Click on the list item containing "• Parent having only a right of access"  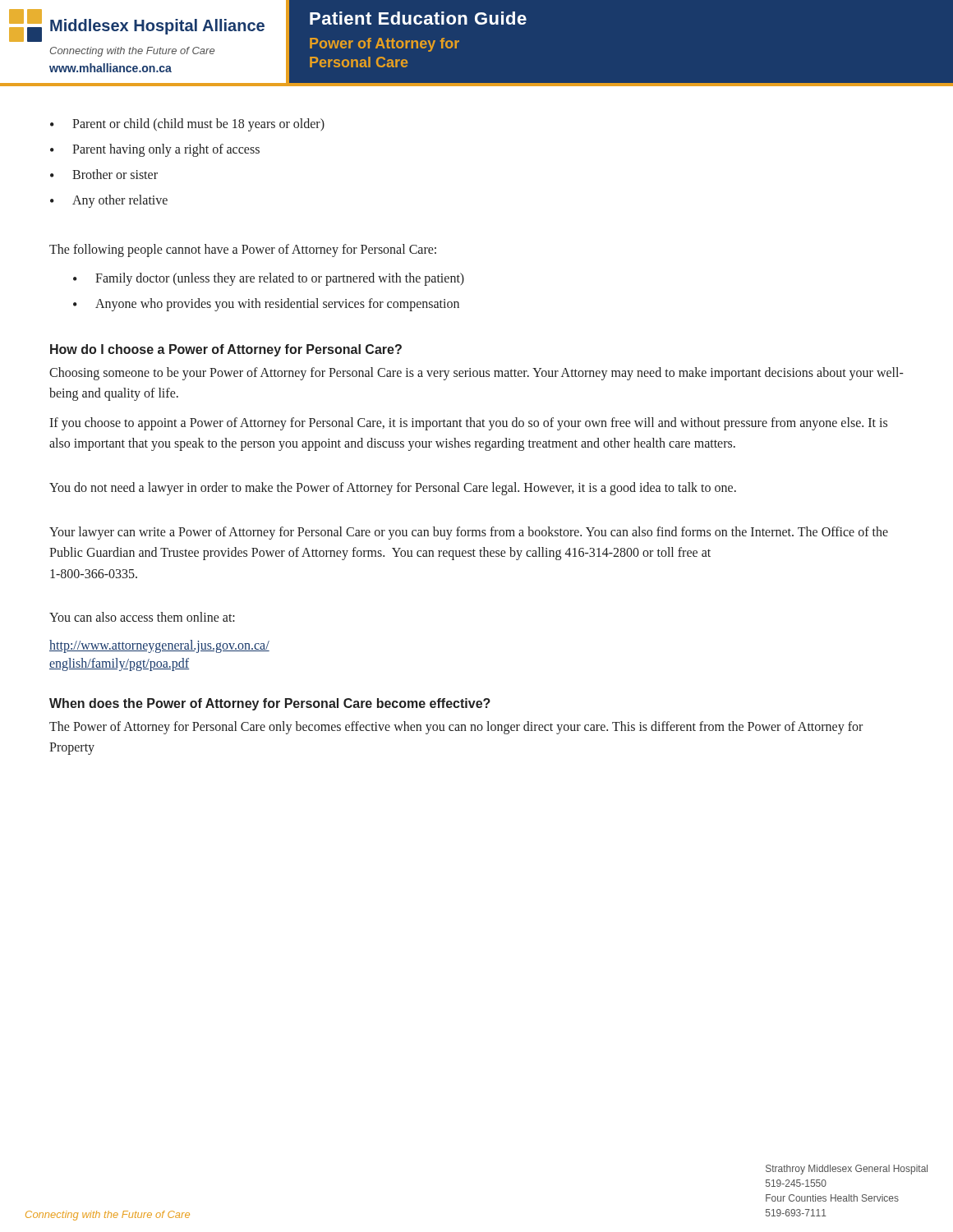pyautogui.click(x=155, y=151)
